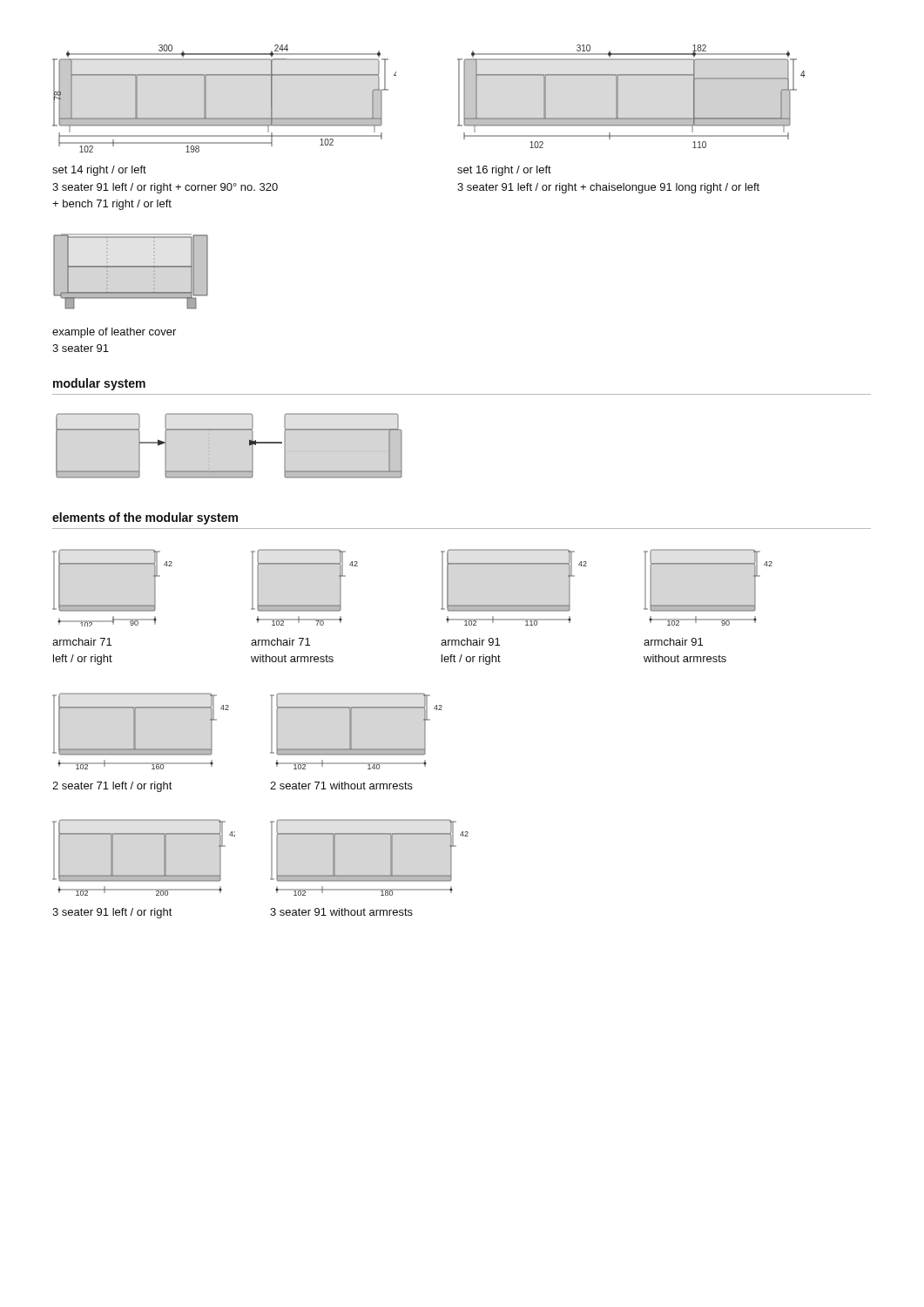Select the section header with the text "elements of the modular system"
Screen dimensions: 1307x924
point(145,517)
